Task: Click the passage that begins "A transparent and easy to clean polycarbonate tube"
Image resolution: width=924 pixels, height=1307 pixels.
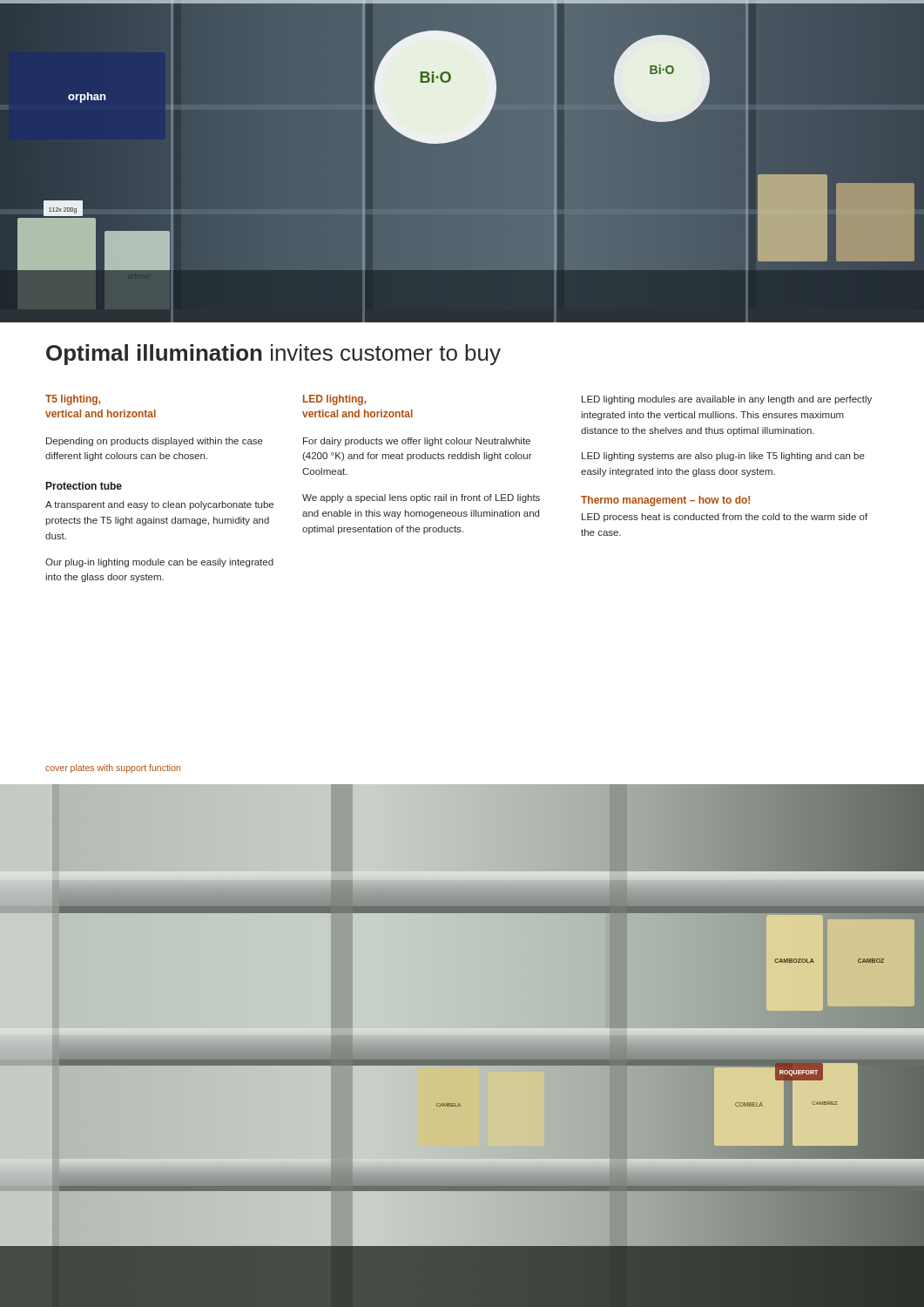Action: (x=160, y=520)
